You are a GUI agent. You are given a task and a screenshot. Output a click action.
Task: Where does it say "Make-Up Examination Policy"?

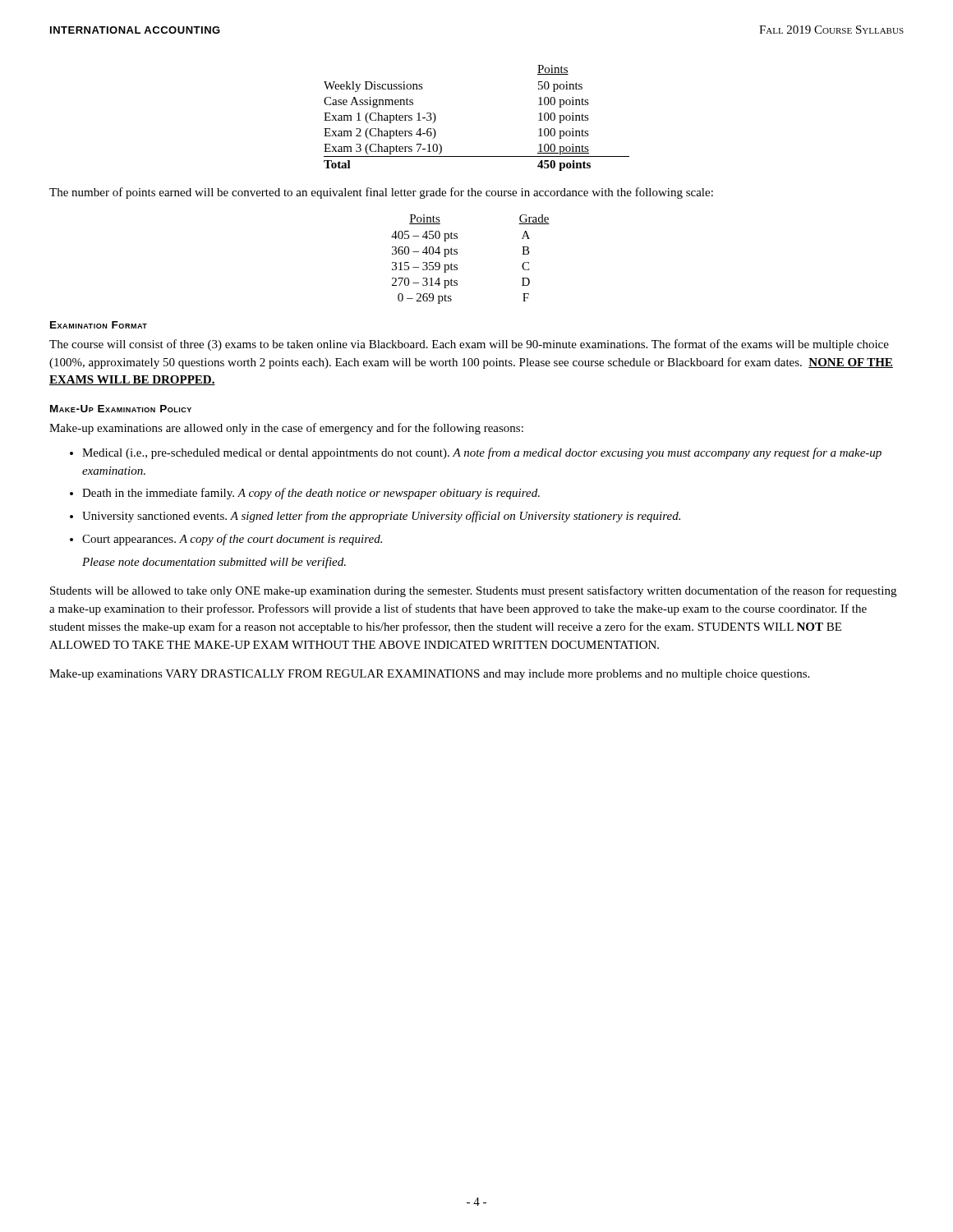coord(121,409)
